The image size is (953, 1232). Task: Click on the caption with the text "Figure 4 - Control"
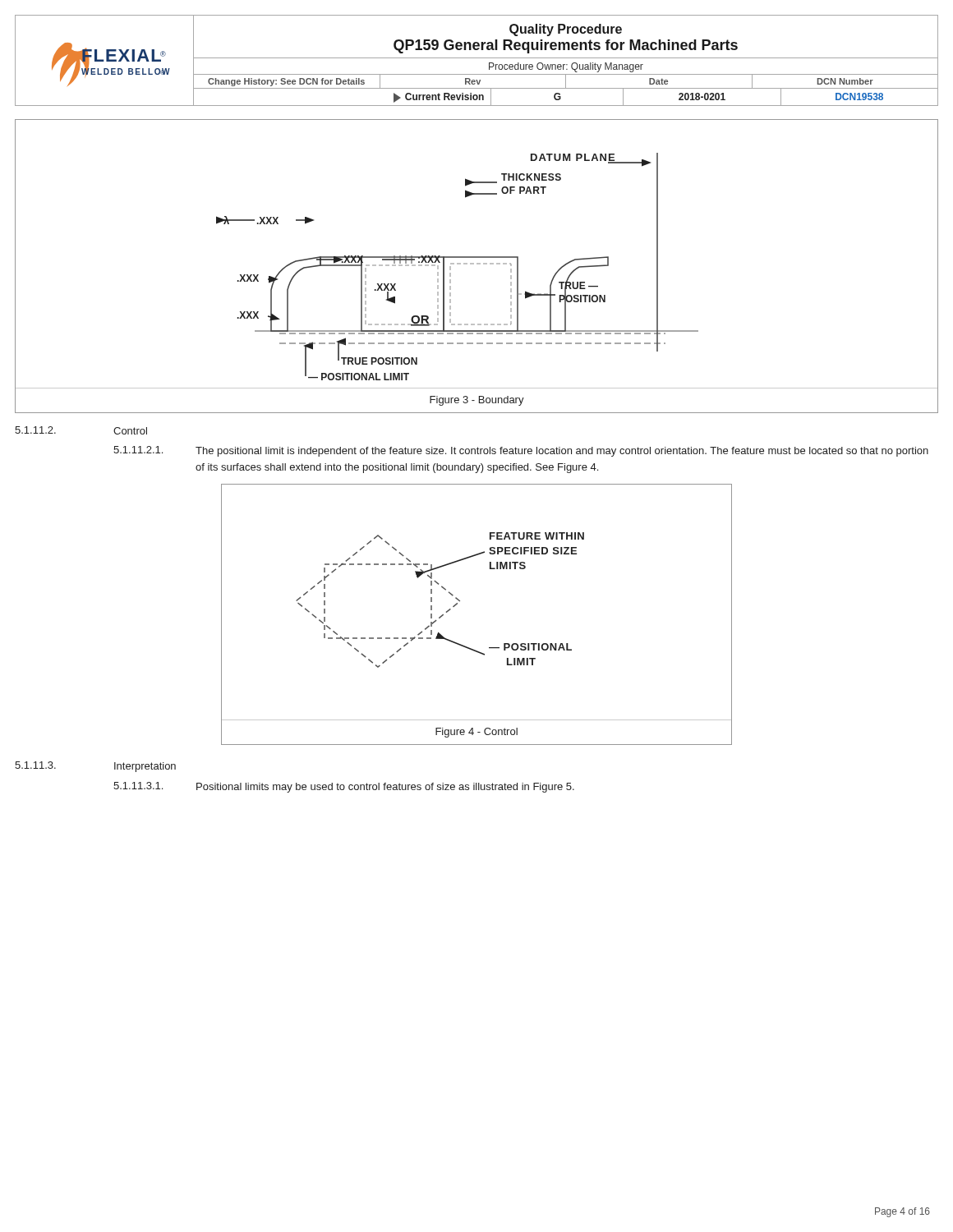tap(476, 732)
